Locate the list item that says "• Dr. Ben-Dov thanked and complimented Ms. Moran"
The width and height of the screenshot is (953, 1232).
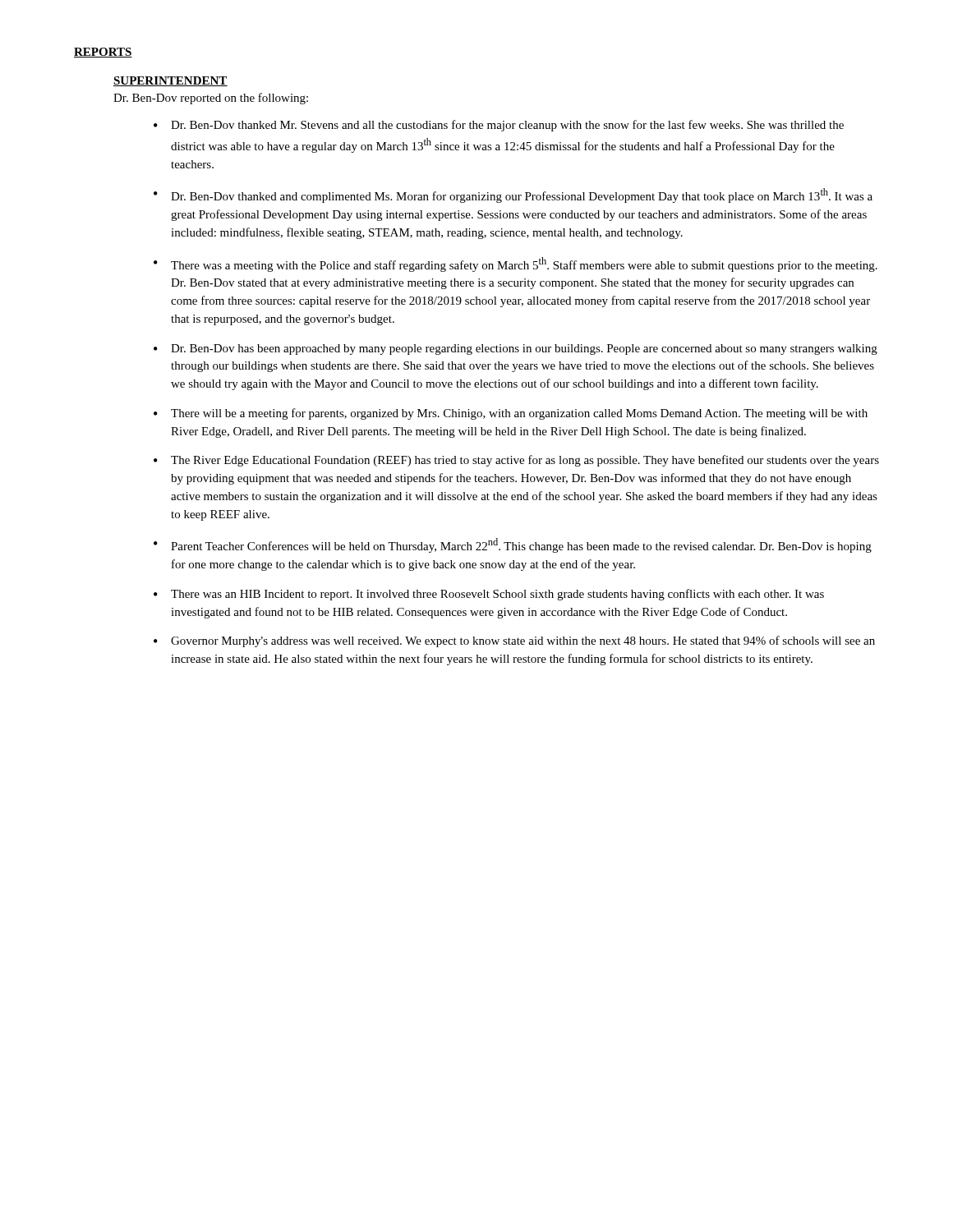(516, 213)
